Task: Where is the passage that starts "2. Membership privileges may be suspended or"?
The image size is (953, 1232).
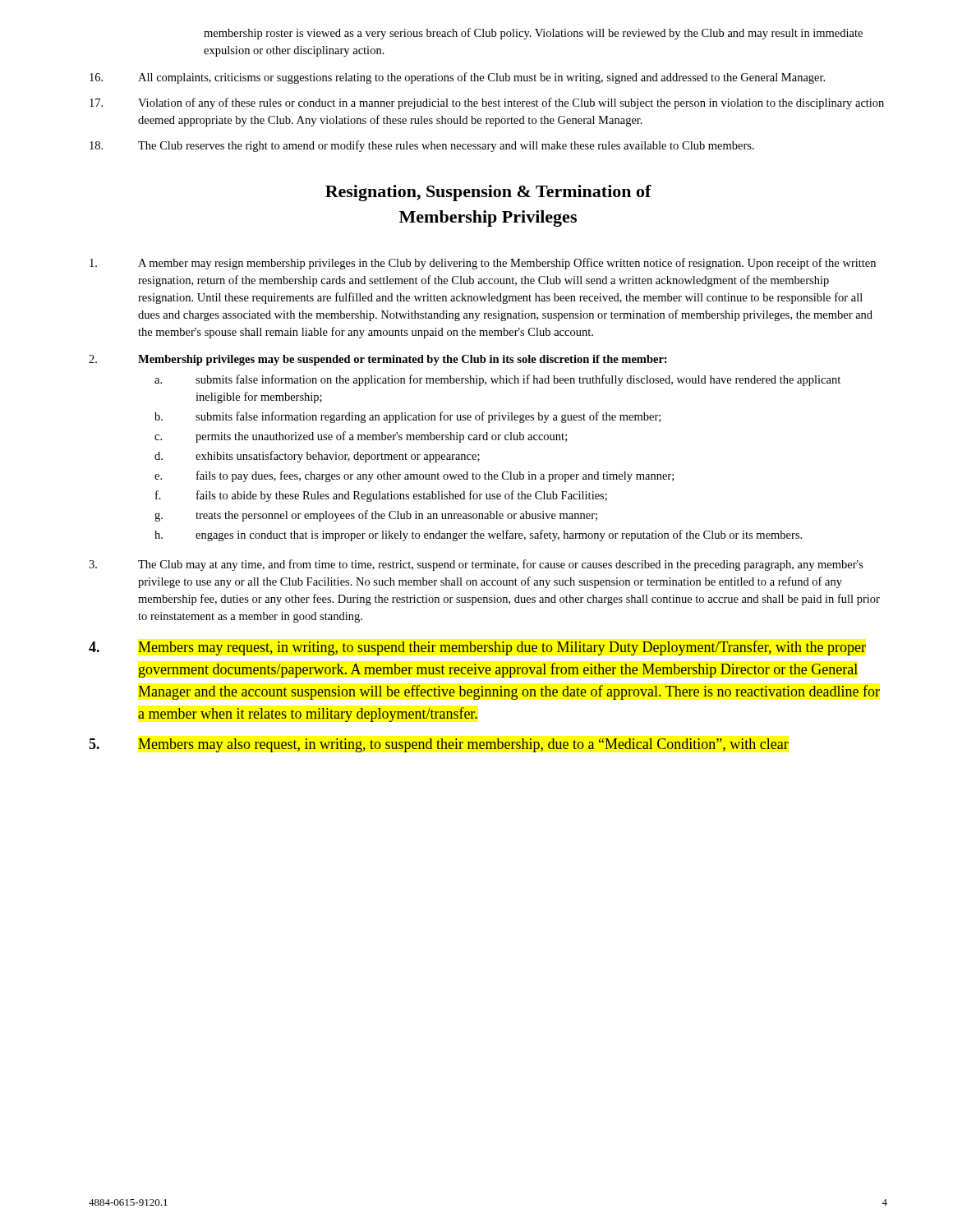Action: [x=488, y=448]
